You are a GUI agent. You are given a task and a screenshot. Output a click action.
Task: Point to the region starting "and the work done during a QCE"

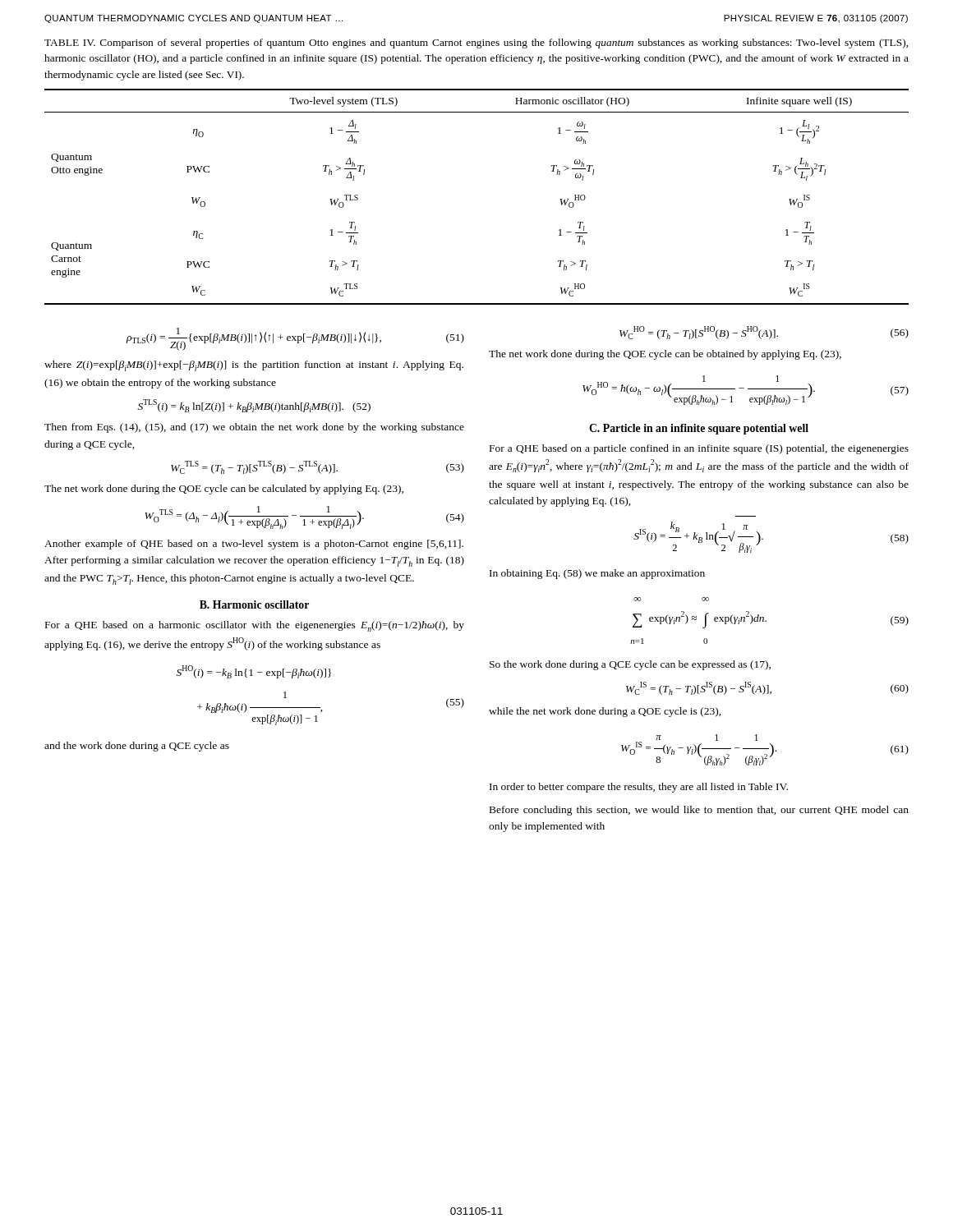[x=137, y=745]
